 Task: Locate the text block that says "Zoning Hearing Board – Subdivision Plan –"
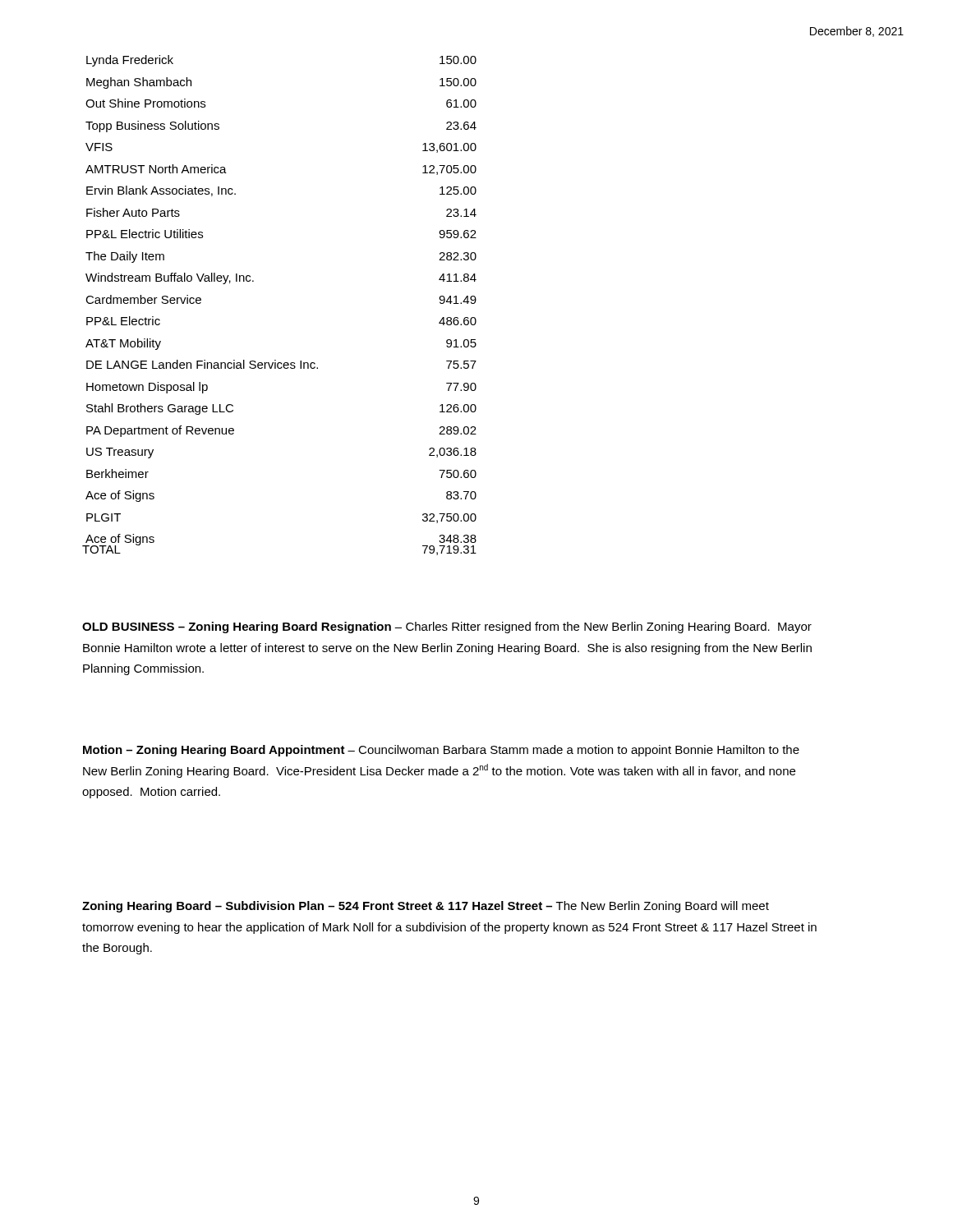click(450, 926)
